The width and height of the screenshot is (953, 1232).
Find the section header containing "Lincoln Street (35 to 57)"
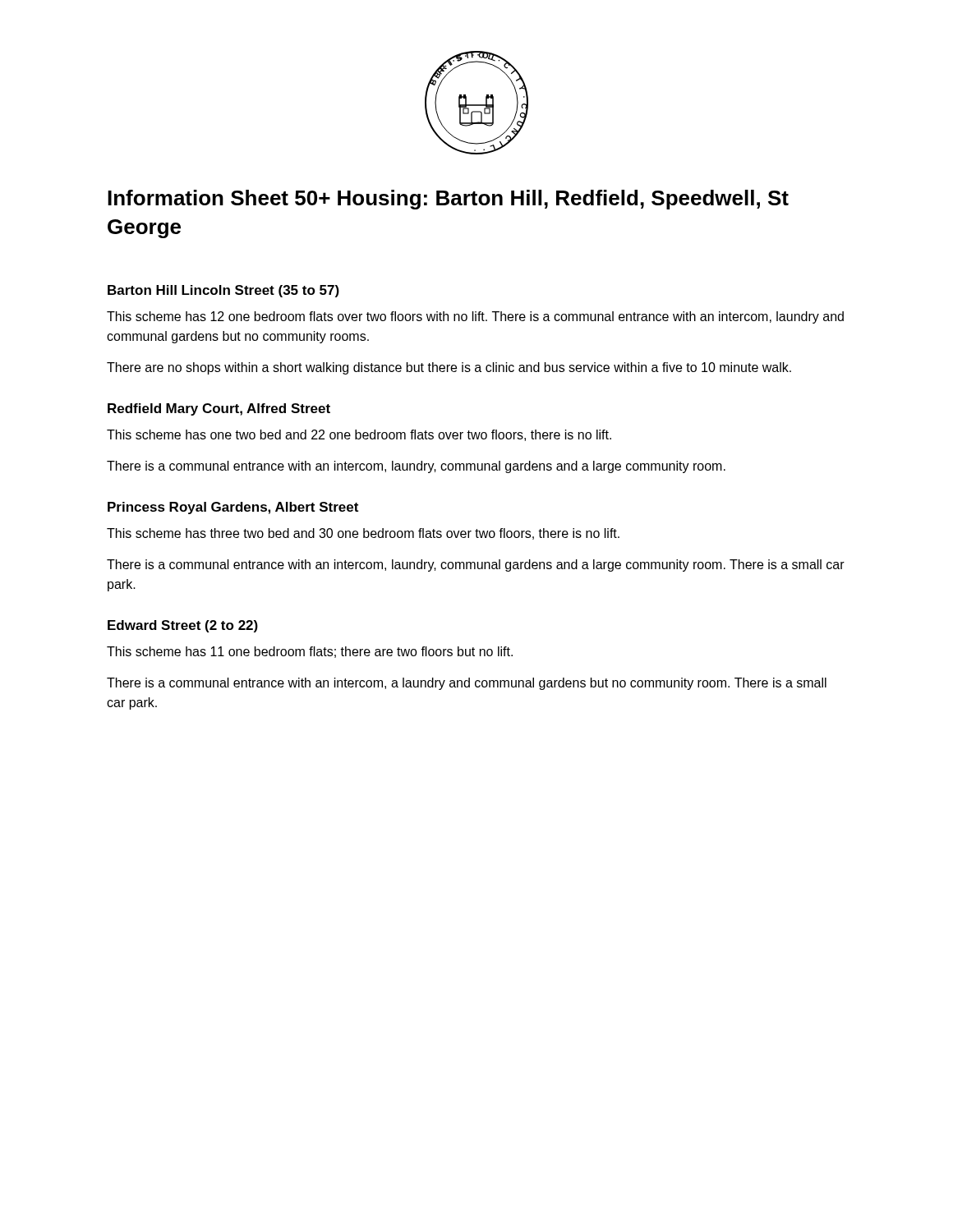260,291
